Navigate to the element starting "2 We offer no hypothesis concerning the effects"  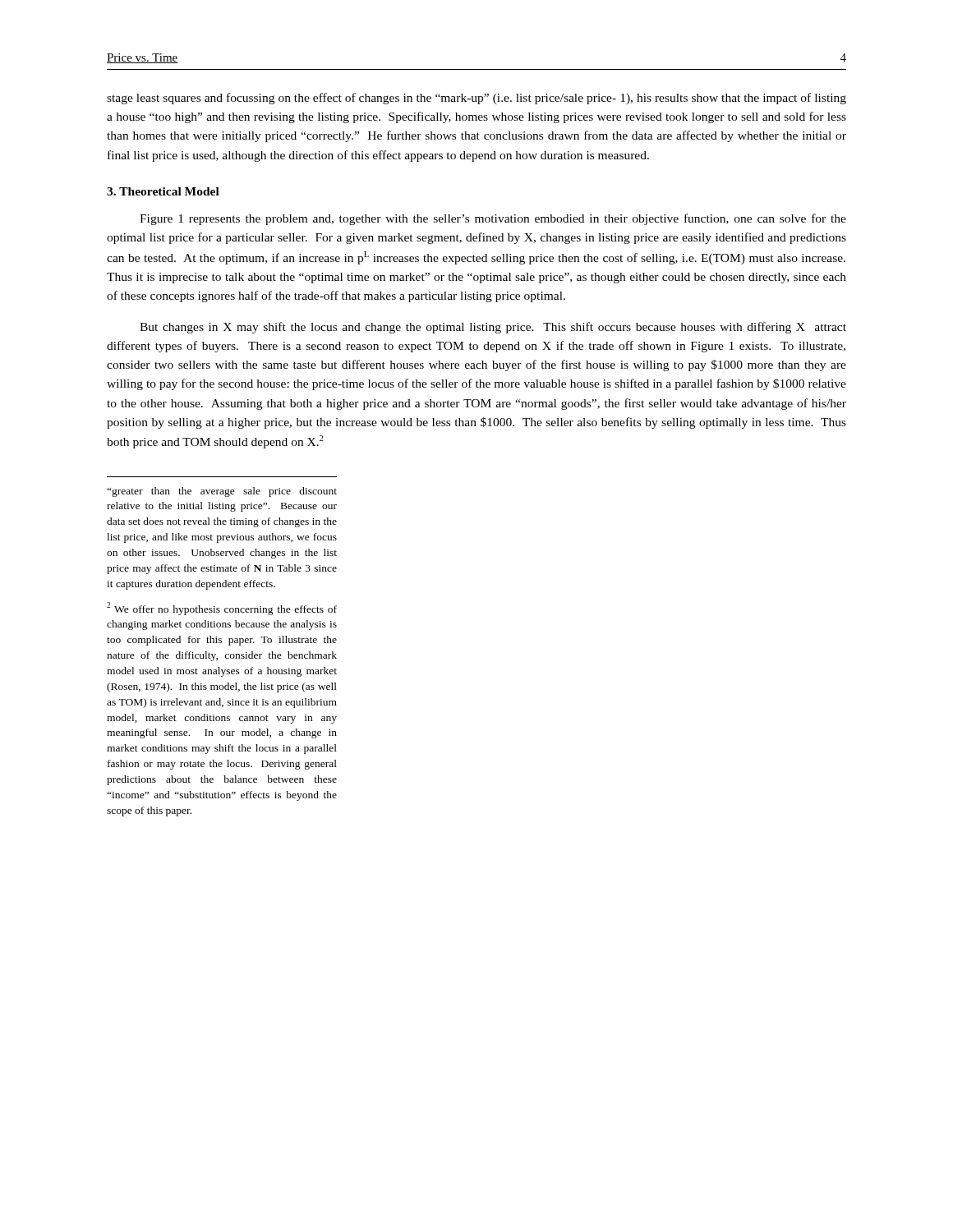pos(222,709)
